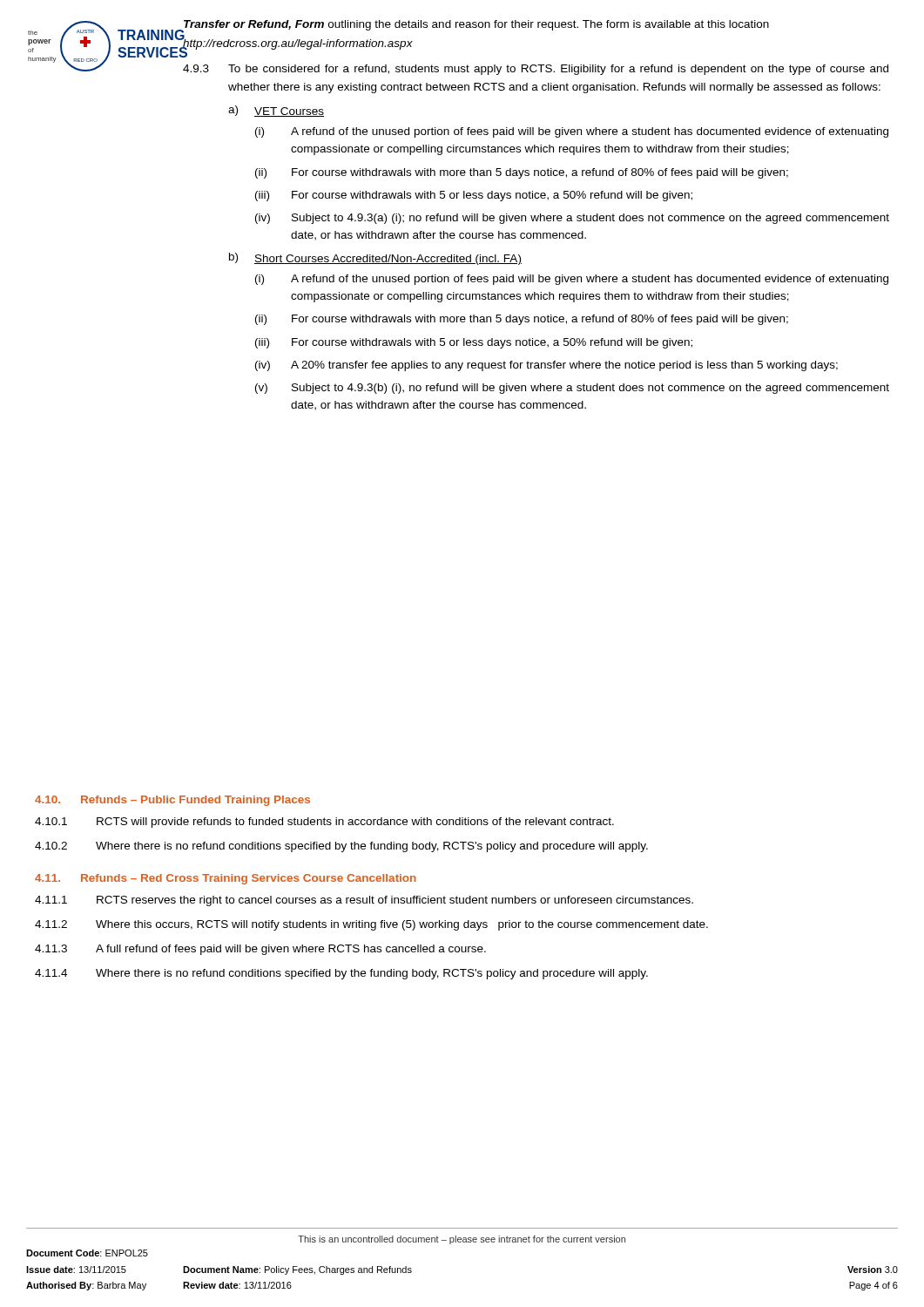Find the element starting "(v) Subject to 4.9.3(b) (i), no refund will"
Screen dimensions: 1307x924
pos(572,397)
